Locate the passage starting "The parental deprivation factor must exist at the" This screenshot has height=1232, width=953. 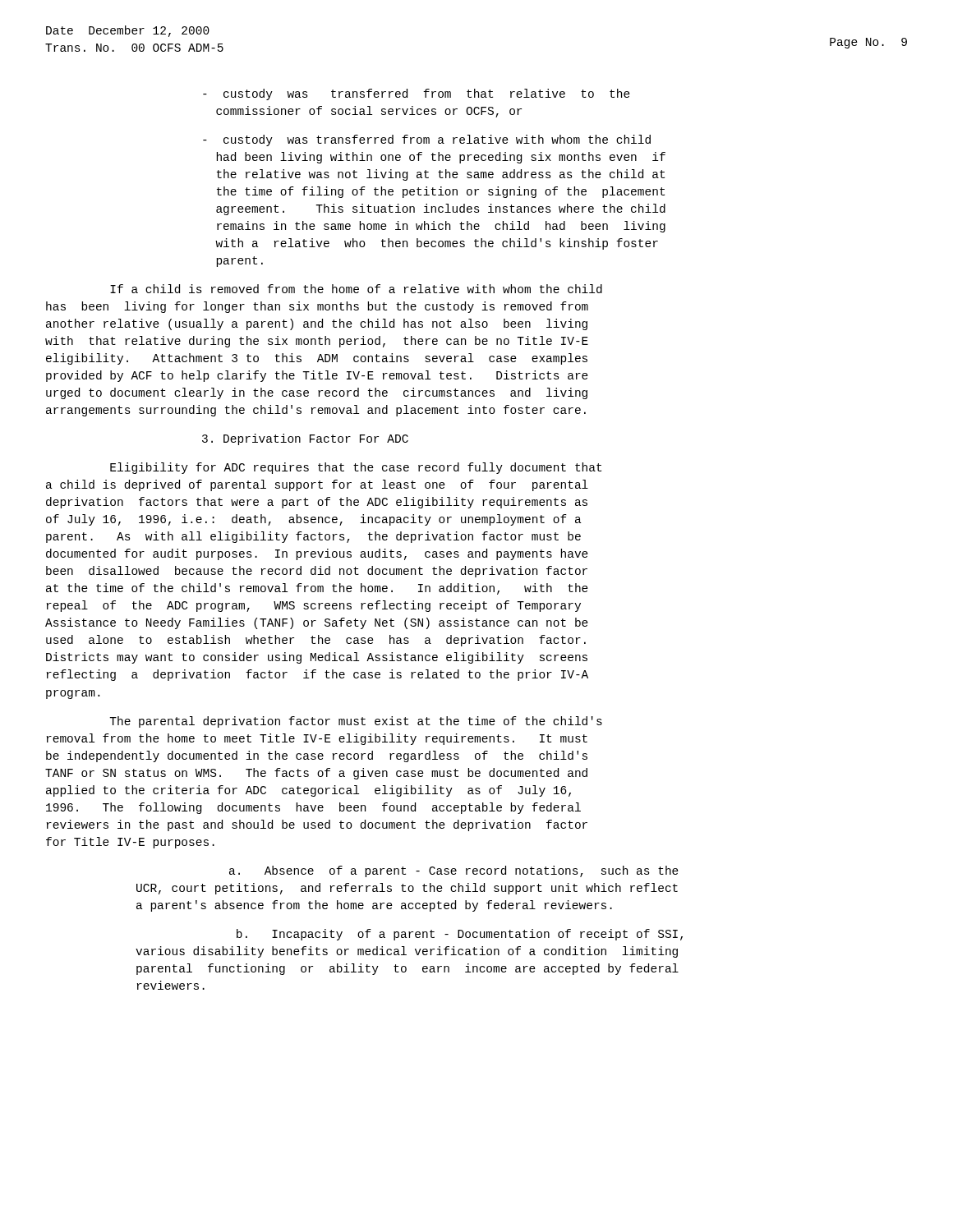[324, 782]
